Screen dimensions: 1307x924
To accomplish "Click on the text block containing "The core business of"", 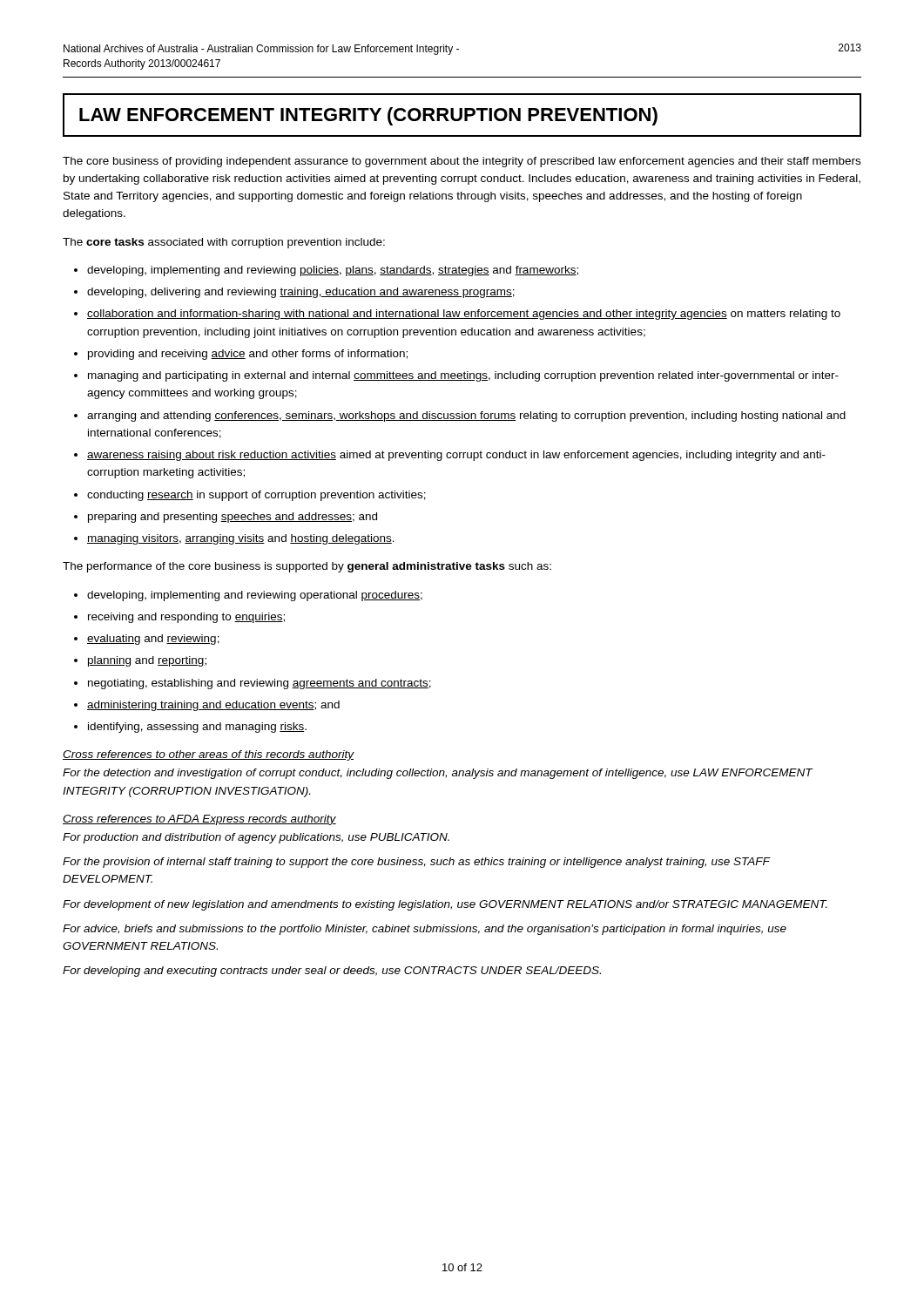I will (x=462, y=187).
